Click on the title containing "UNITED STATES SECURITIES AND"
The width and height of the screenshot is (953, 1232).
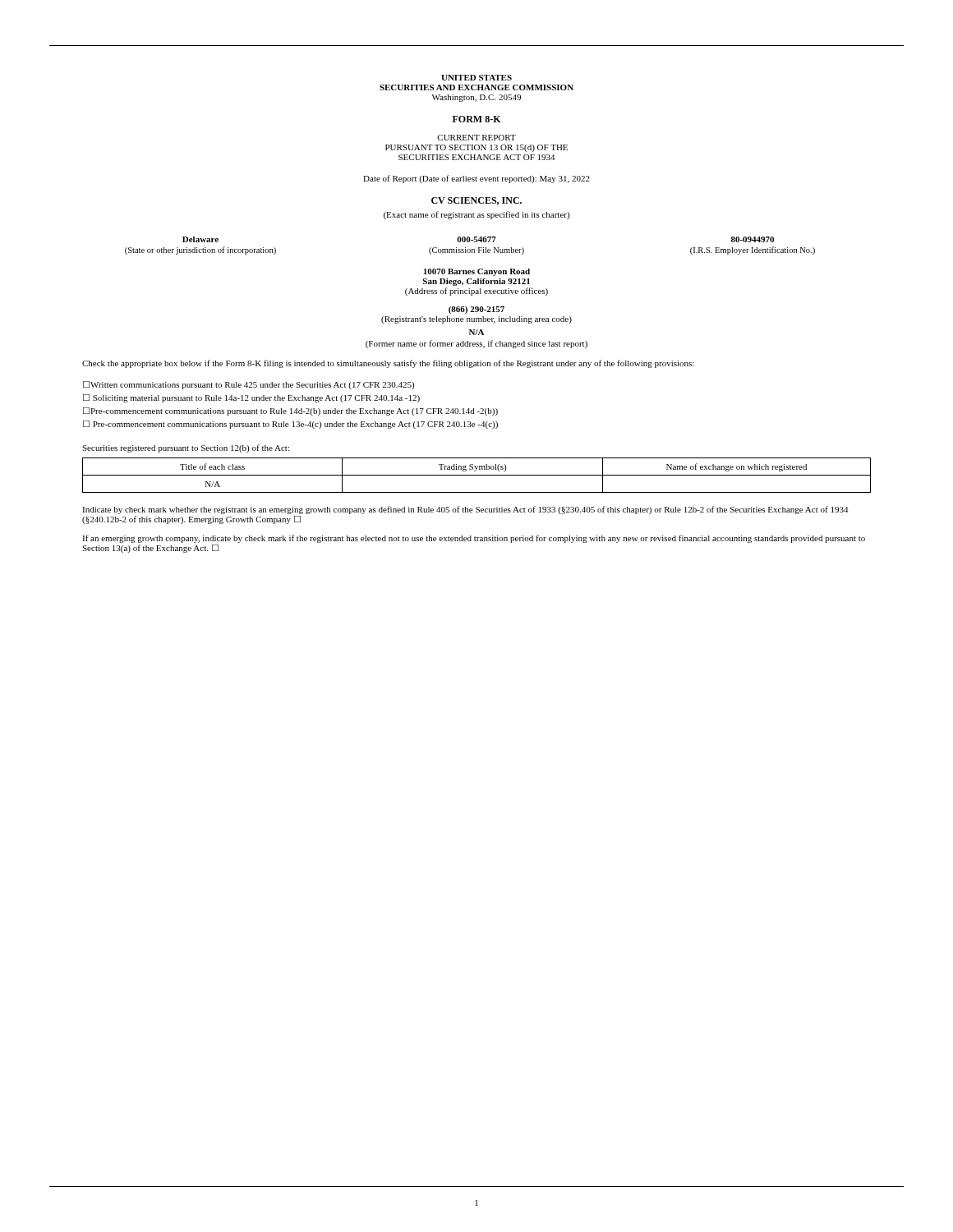[x=476, y=87]
